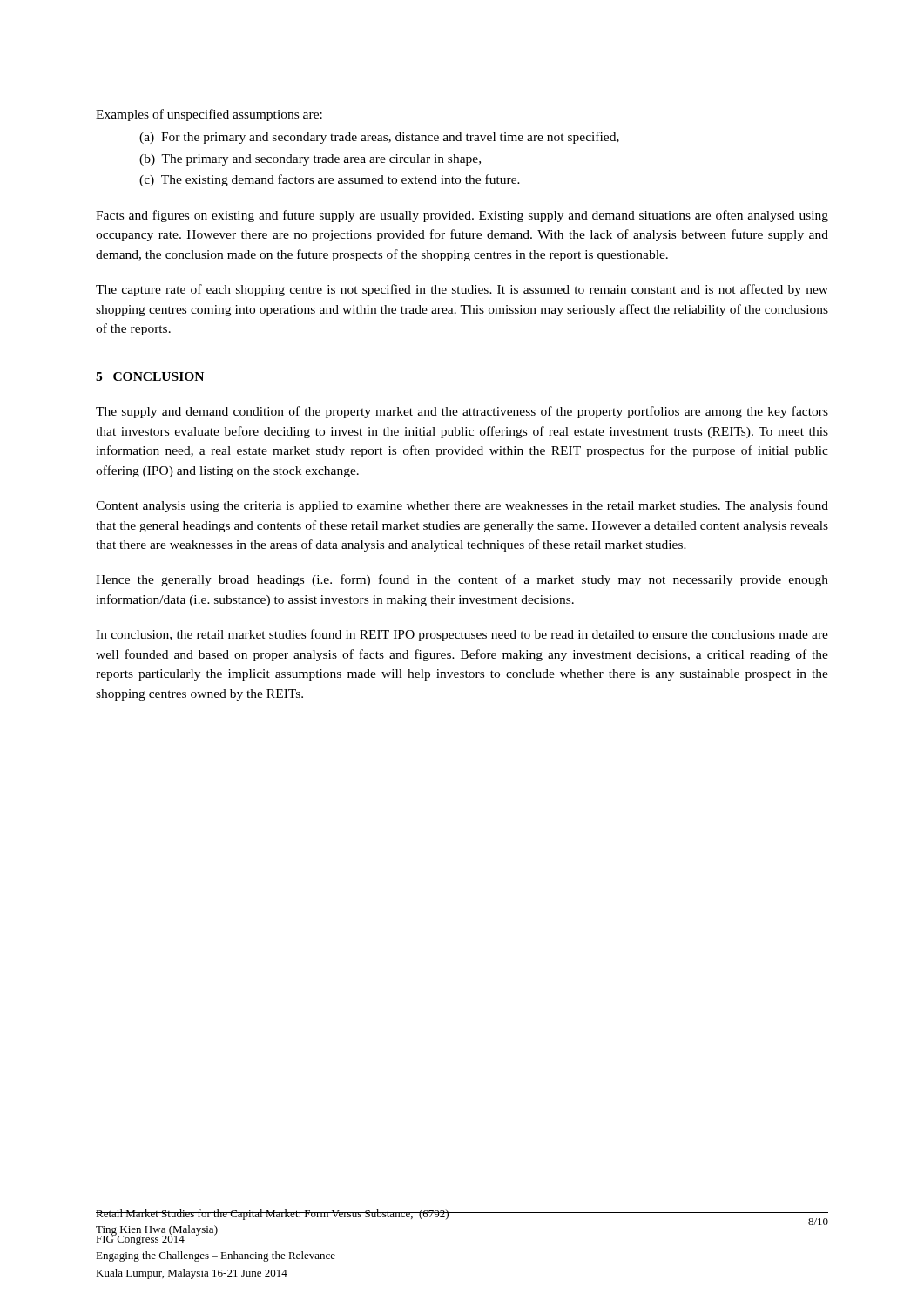Select the text block that reads "Facts and figures on existing and future"
The height and width of the screenshot is (1307, 924).
pyautogui.click(x=462, y=234)
